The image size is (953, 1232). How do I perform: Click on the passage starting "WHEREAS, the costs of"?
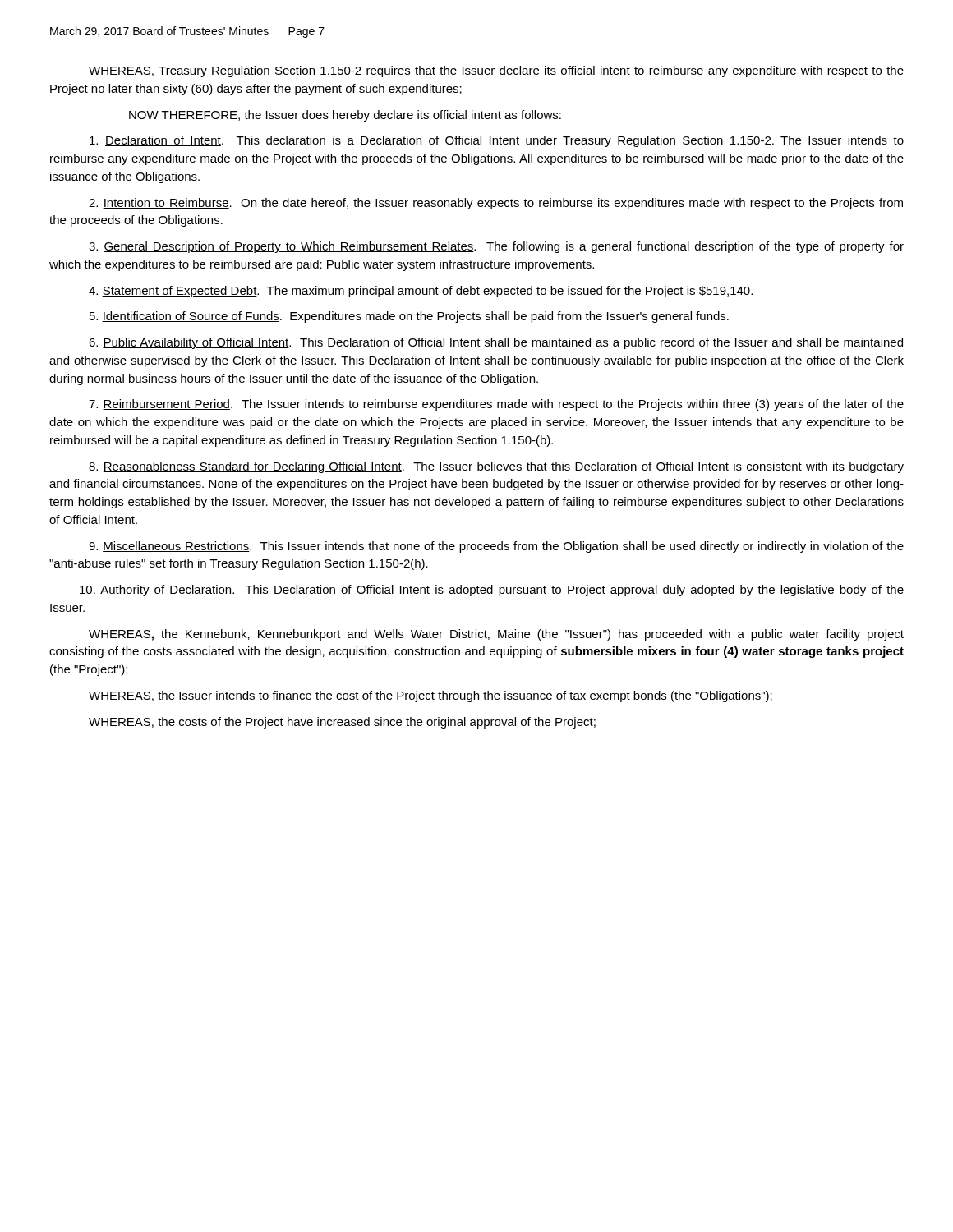click(343, 721)
